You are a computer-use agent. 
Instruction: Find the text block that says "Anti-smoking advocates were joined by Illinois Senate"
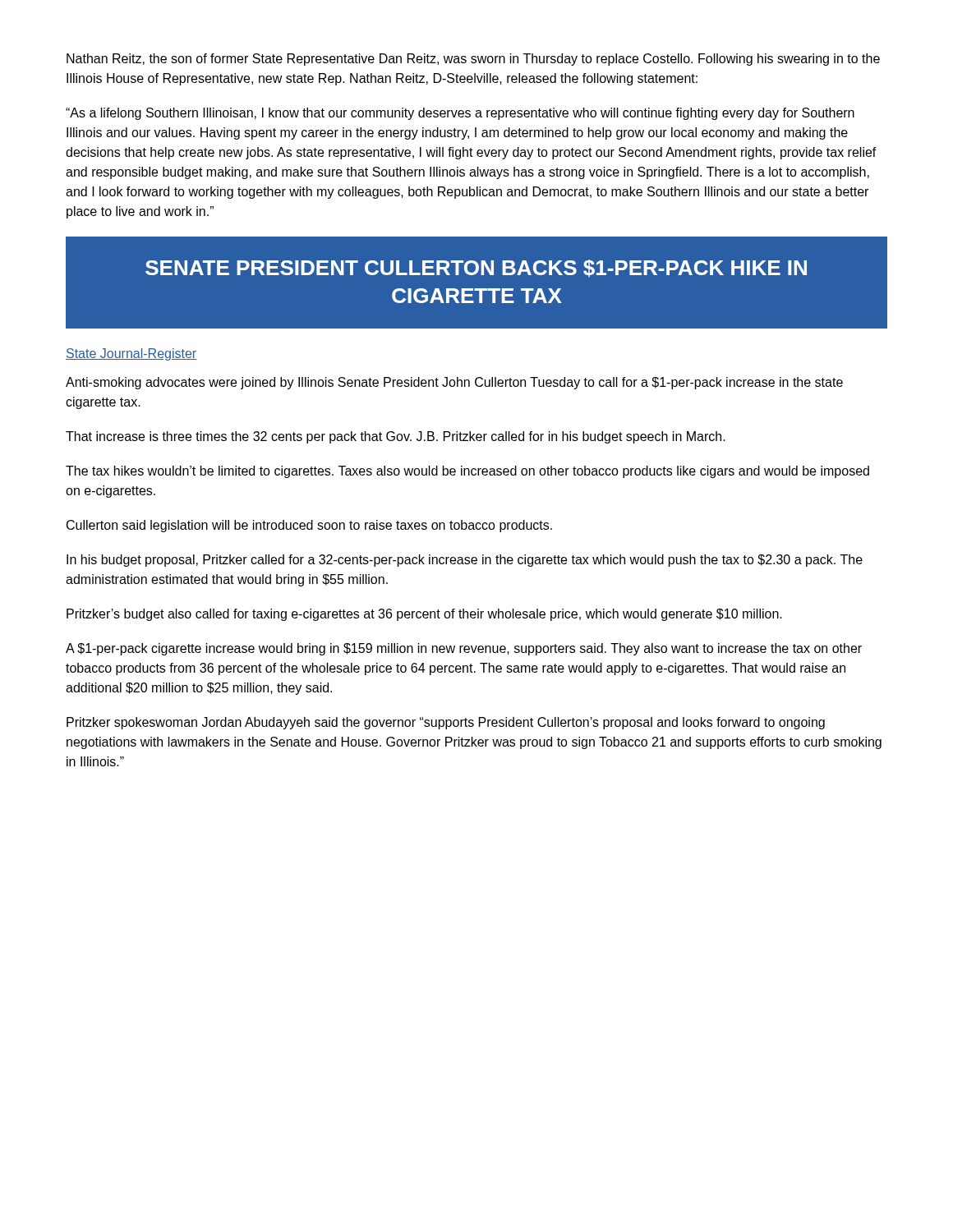(x=454, y=392)
